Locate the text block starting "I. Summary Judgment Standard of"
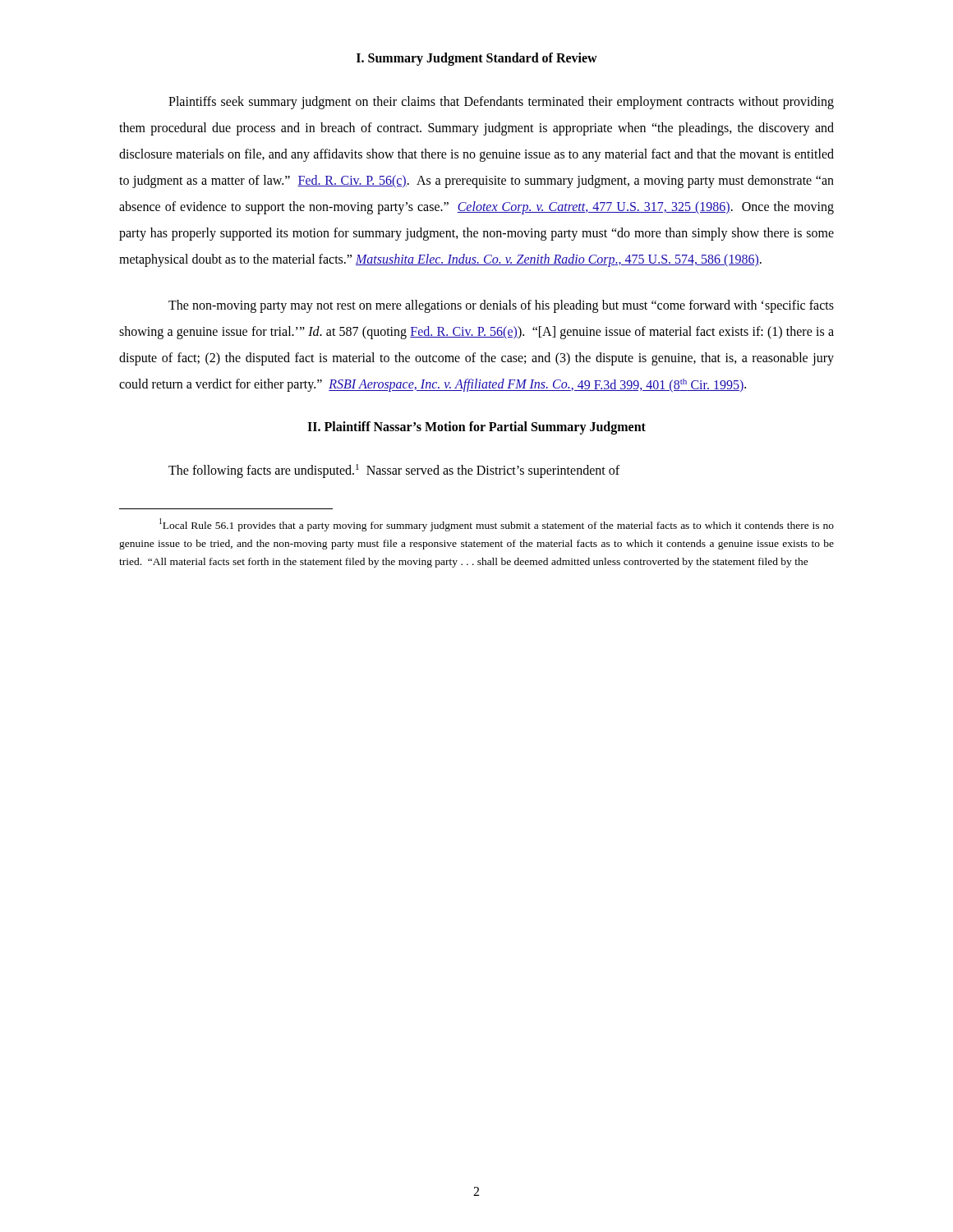 click(x=476, y=58)
